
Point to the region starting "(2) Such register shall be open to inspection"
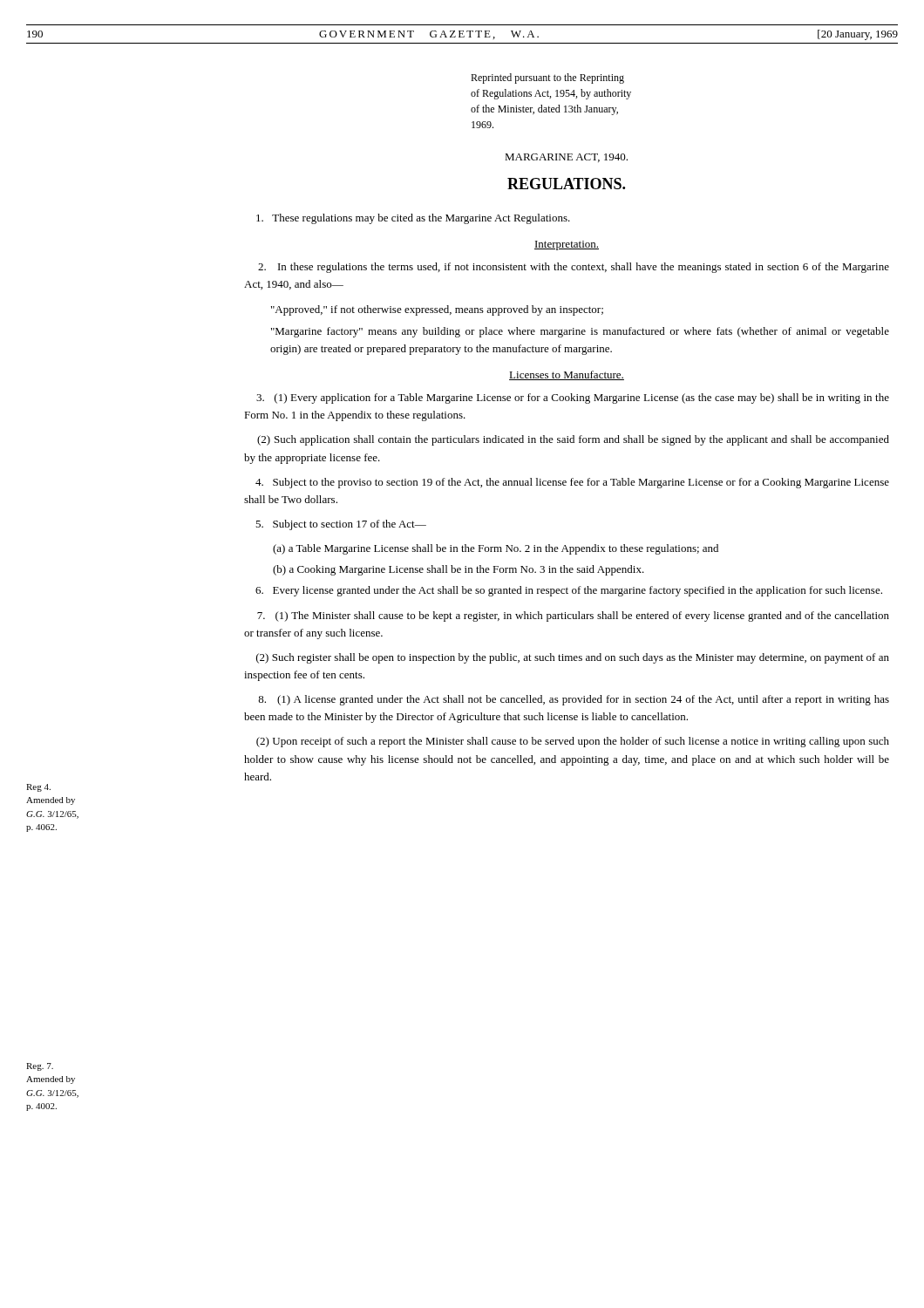pos(567,666)
